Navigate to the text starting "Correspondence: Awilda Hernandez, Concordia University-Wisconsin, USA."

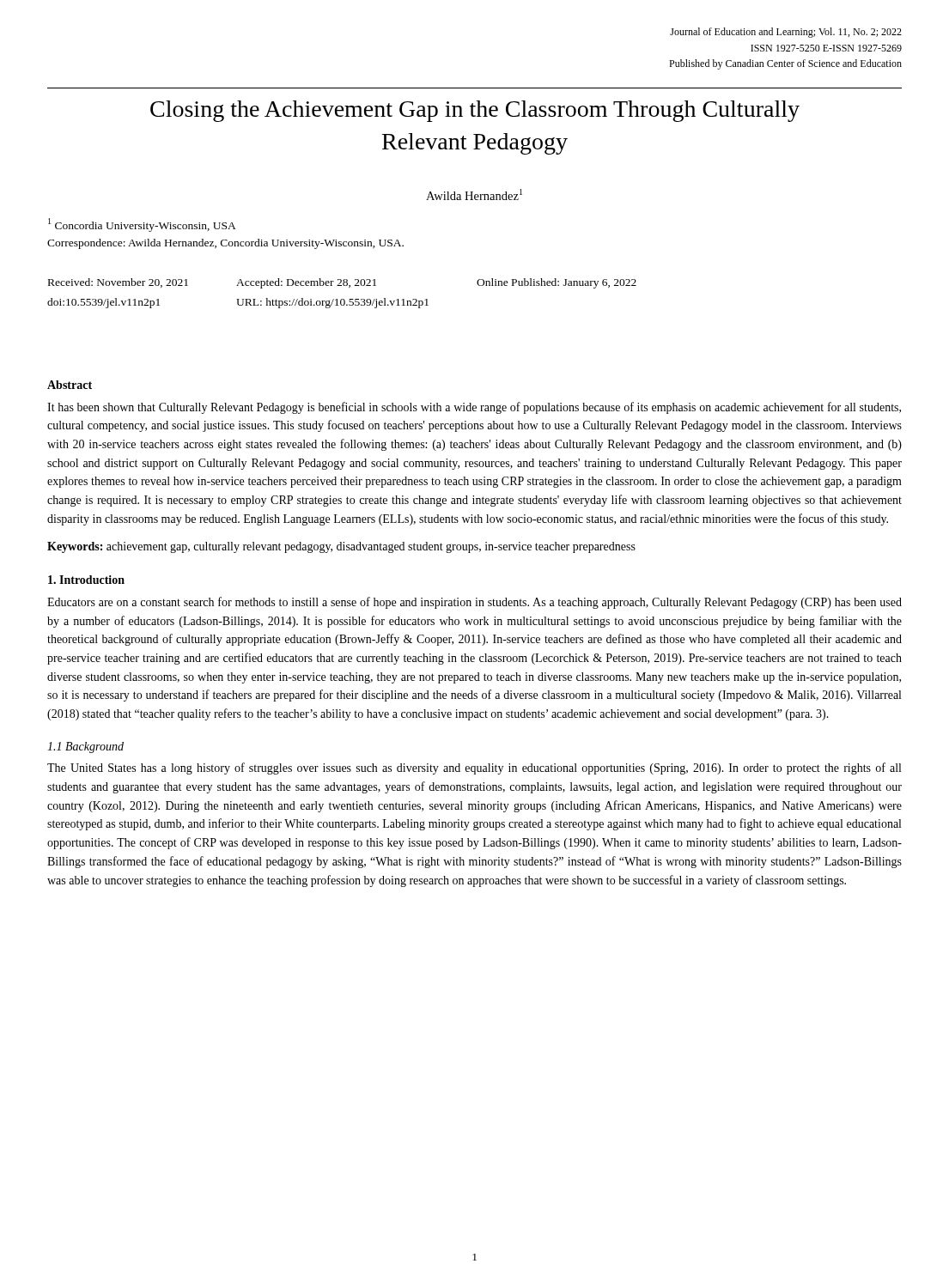[226, 243]
